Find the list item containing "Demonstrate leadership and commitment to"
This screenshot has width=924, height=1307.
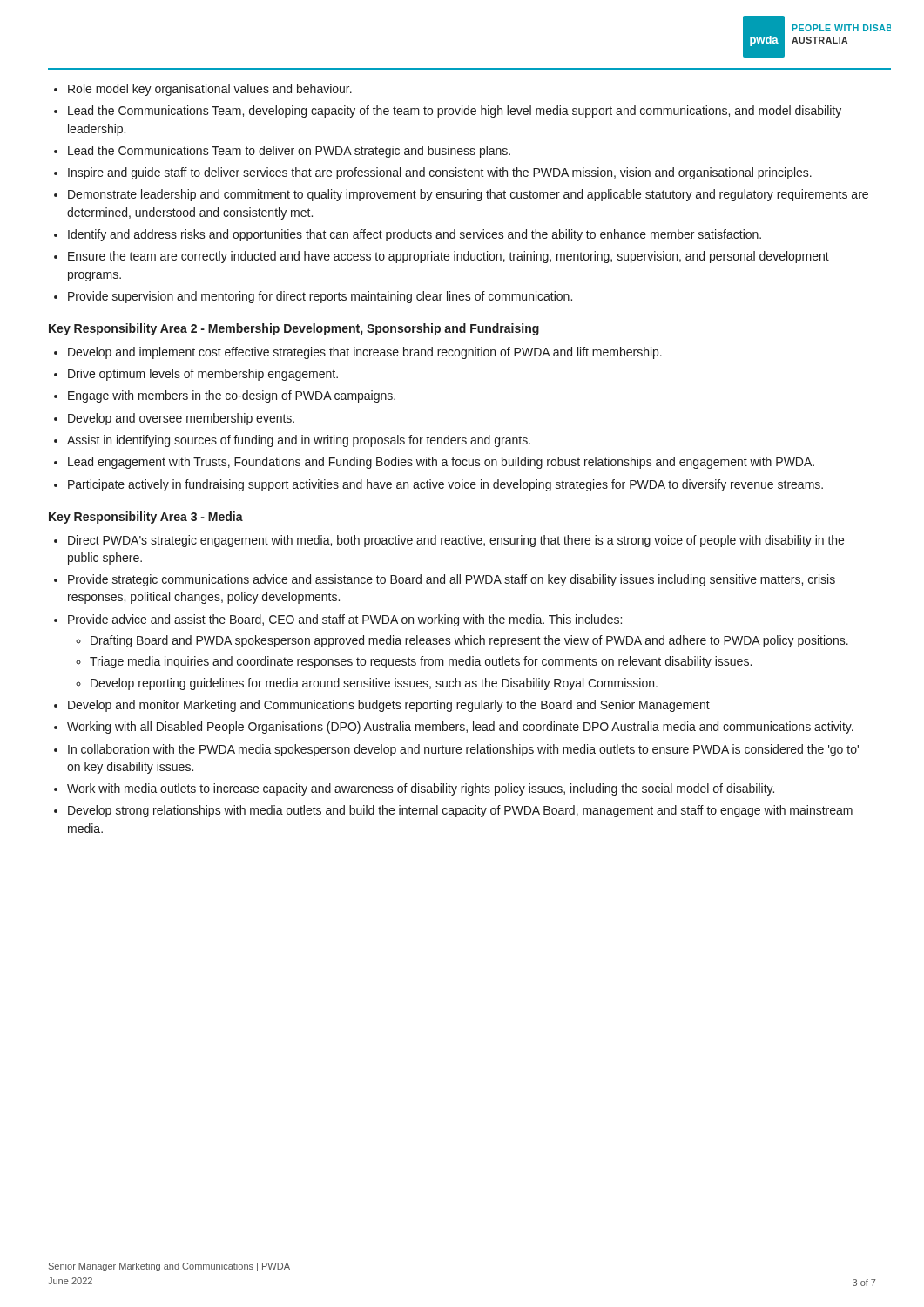pos(468,204)
